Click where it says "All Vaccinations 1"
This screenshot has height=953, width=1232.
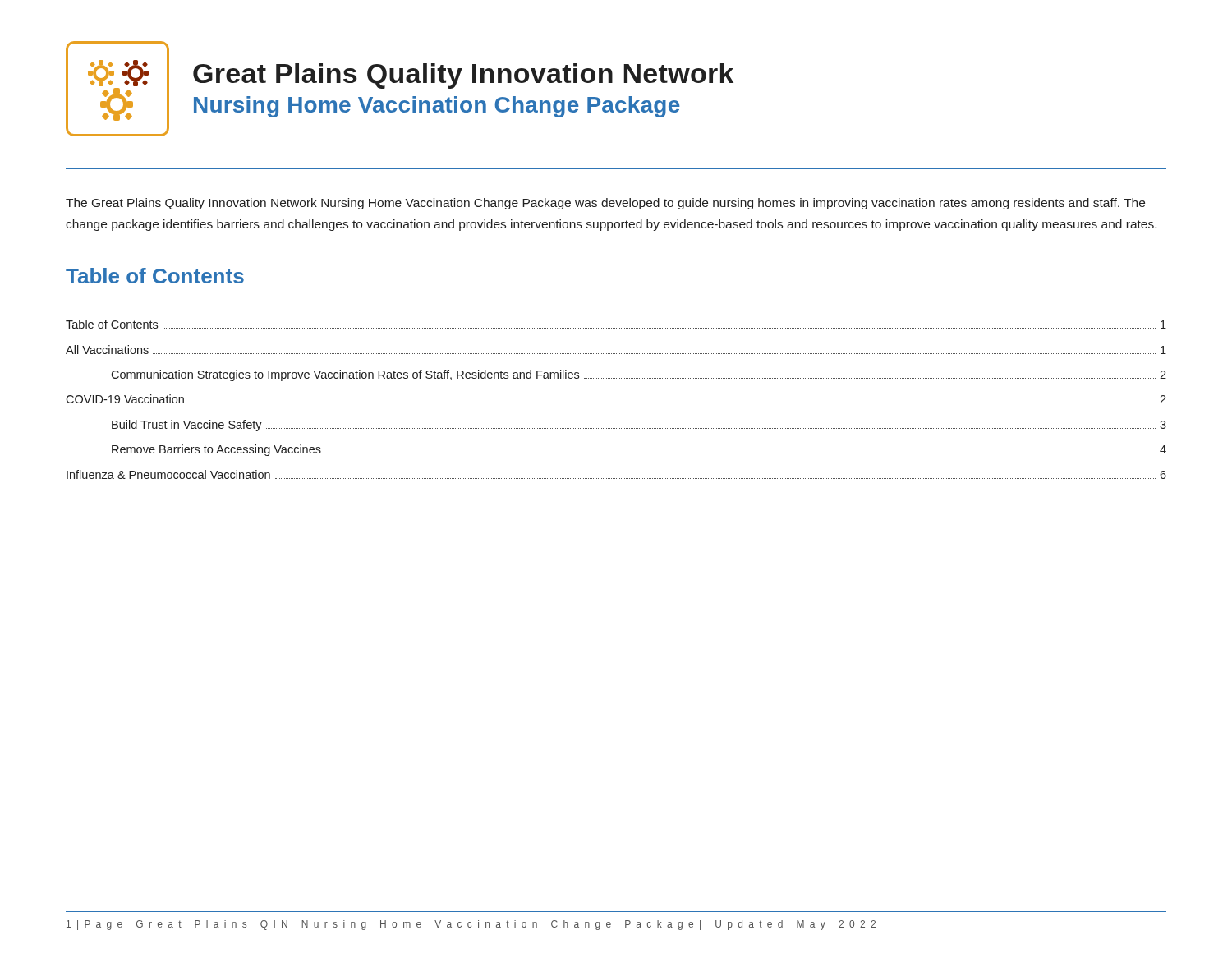pyautogui.click(x=616, y=350)
